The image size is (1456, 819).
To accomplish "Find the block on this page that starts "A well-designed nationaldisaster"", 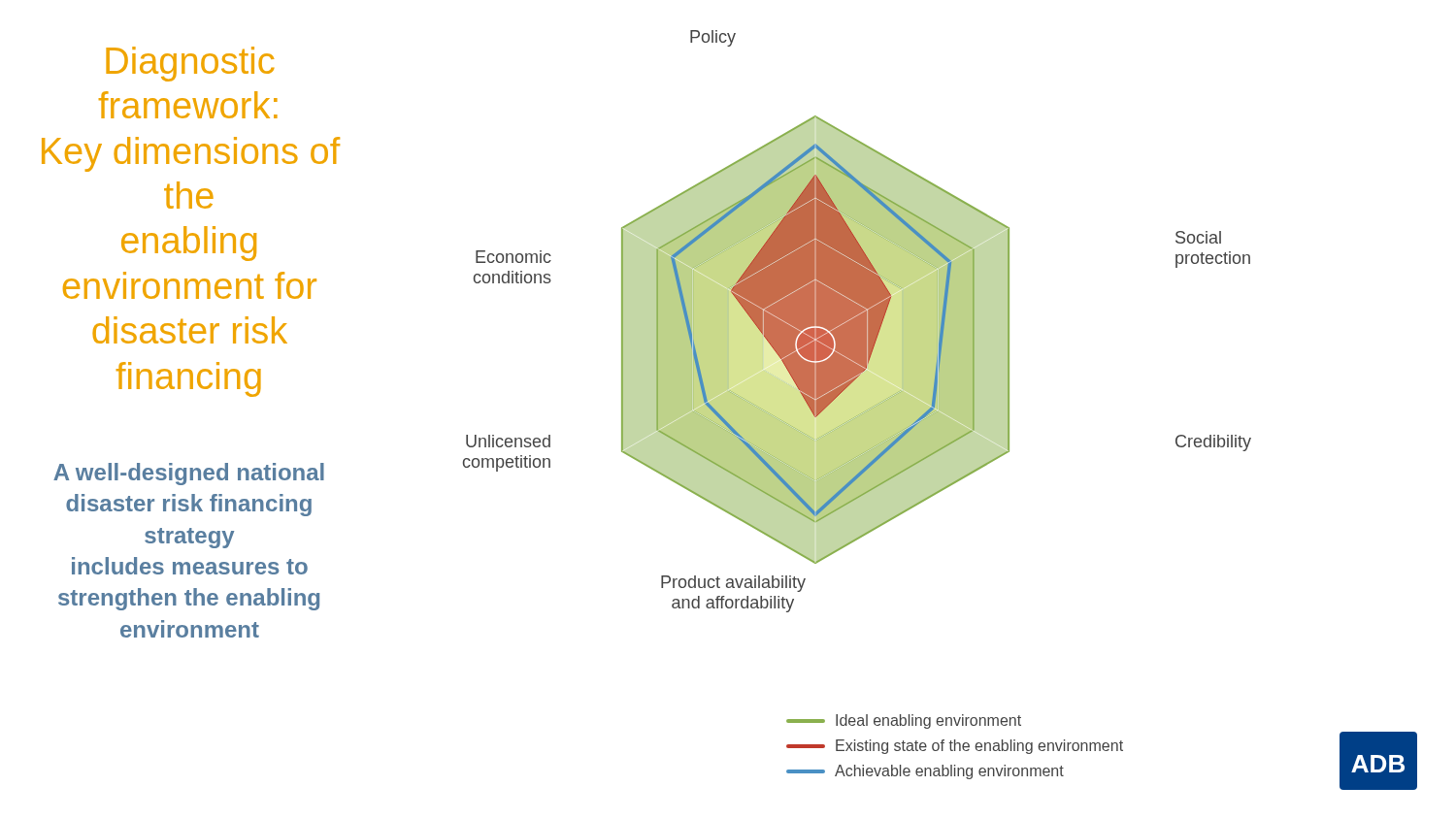I will click(x=189, y=551).
